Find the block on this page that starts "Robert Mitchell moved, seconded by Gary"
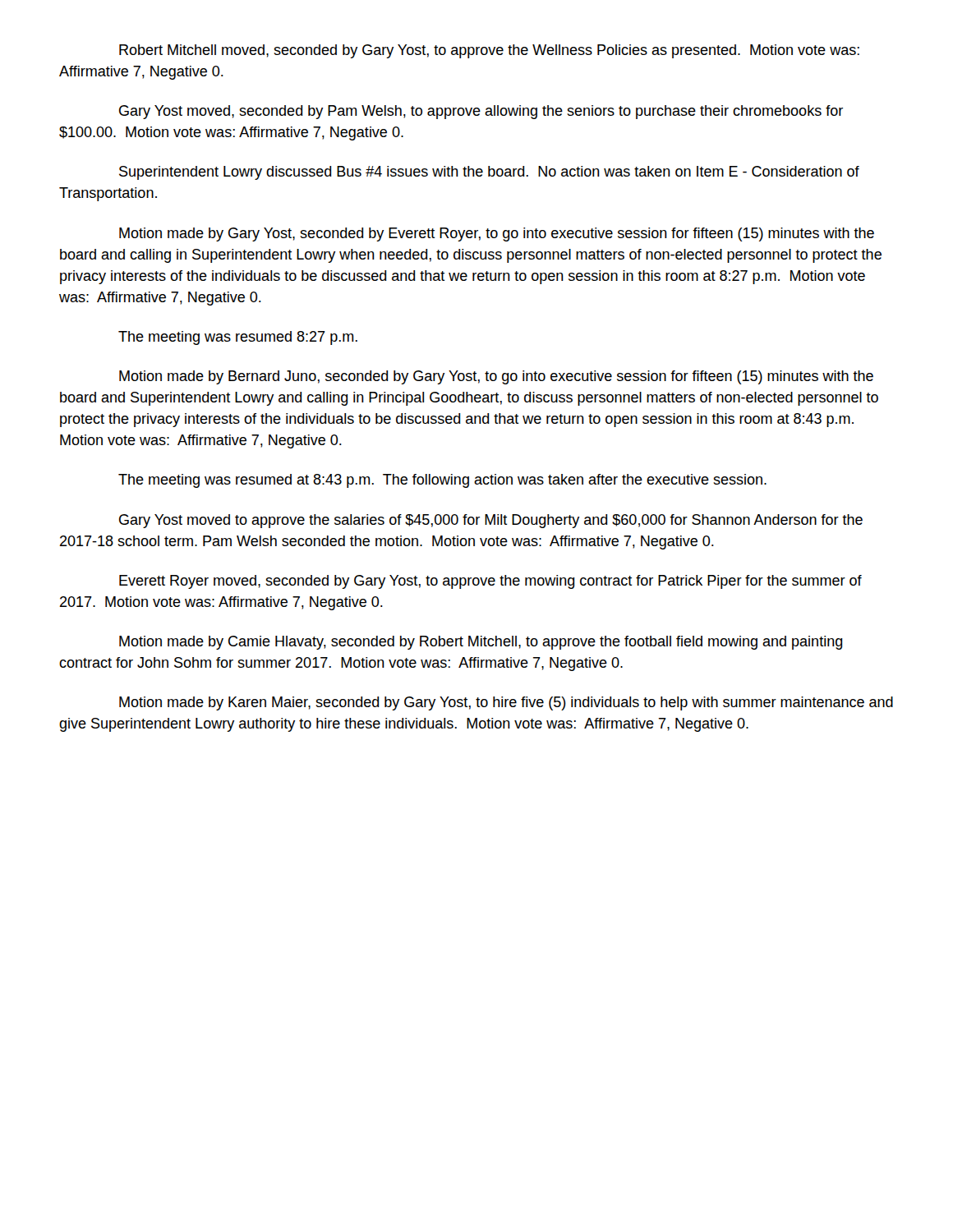This screenshot has height=1232, width=953. tap(462, 61)
